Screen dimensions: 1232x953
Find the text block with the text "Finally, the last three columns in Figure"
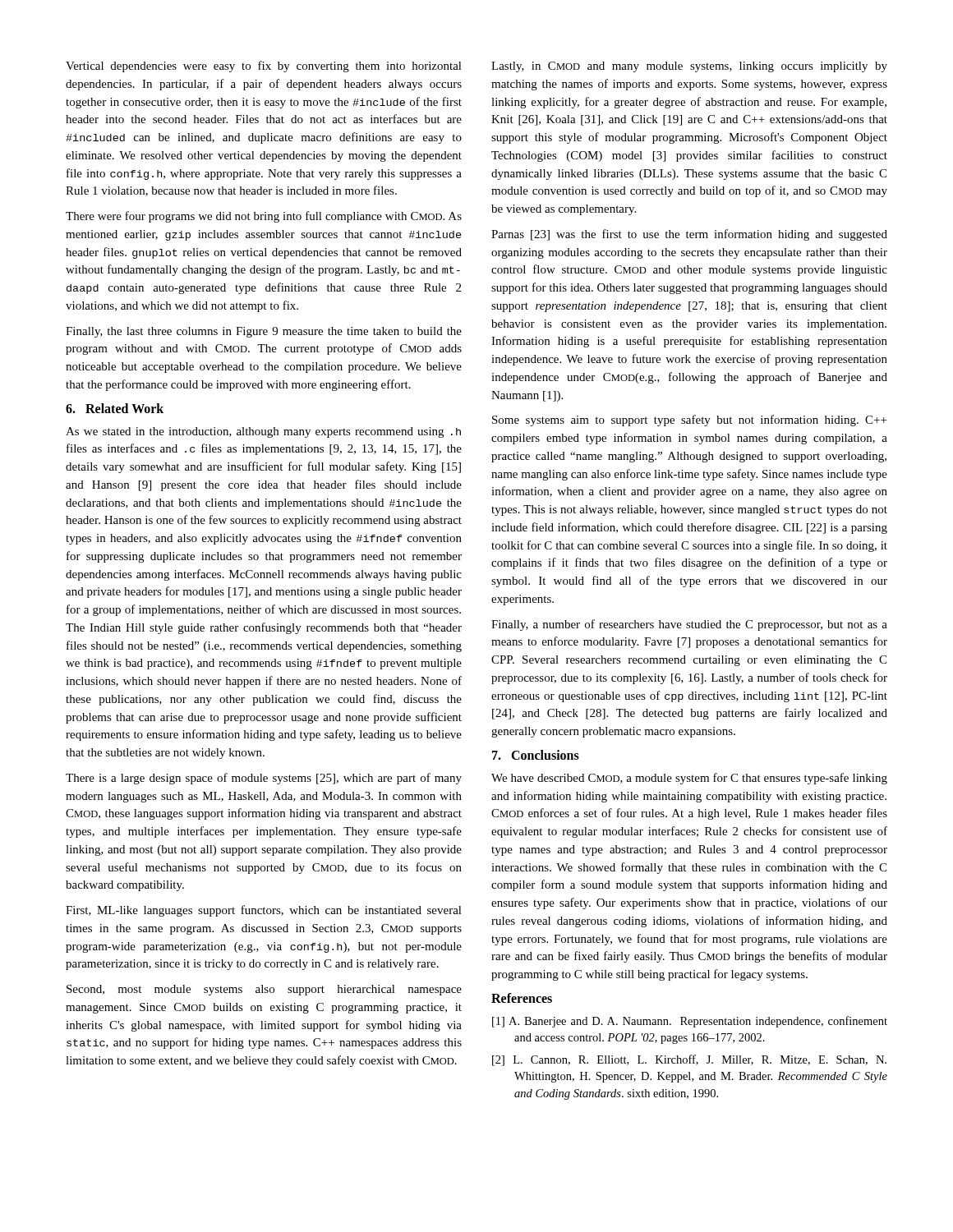264,358
